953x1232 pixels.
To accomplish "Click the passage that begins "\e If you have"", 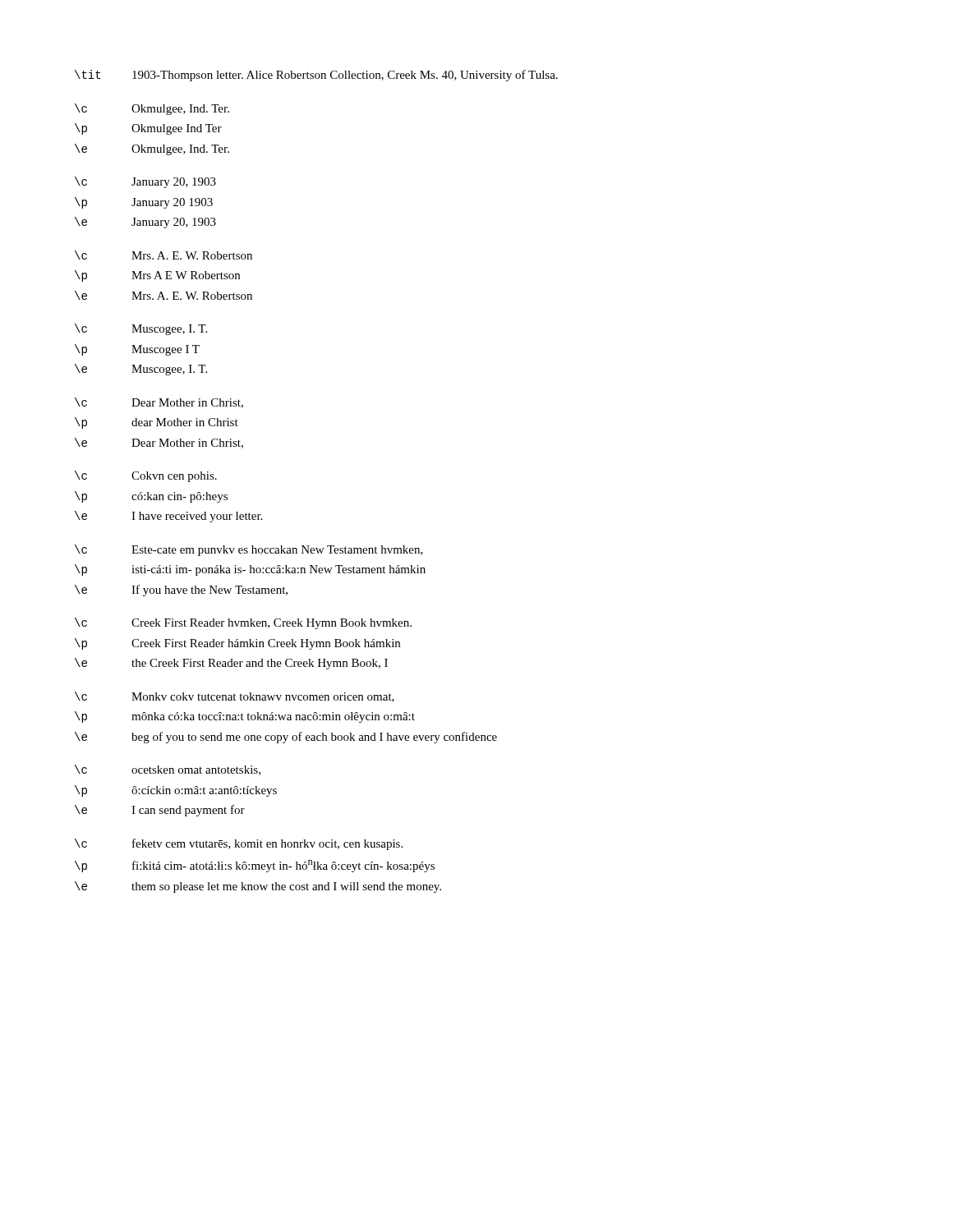I will (x=181, y=591).
